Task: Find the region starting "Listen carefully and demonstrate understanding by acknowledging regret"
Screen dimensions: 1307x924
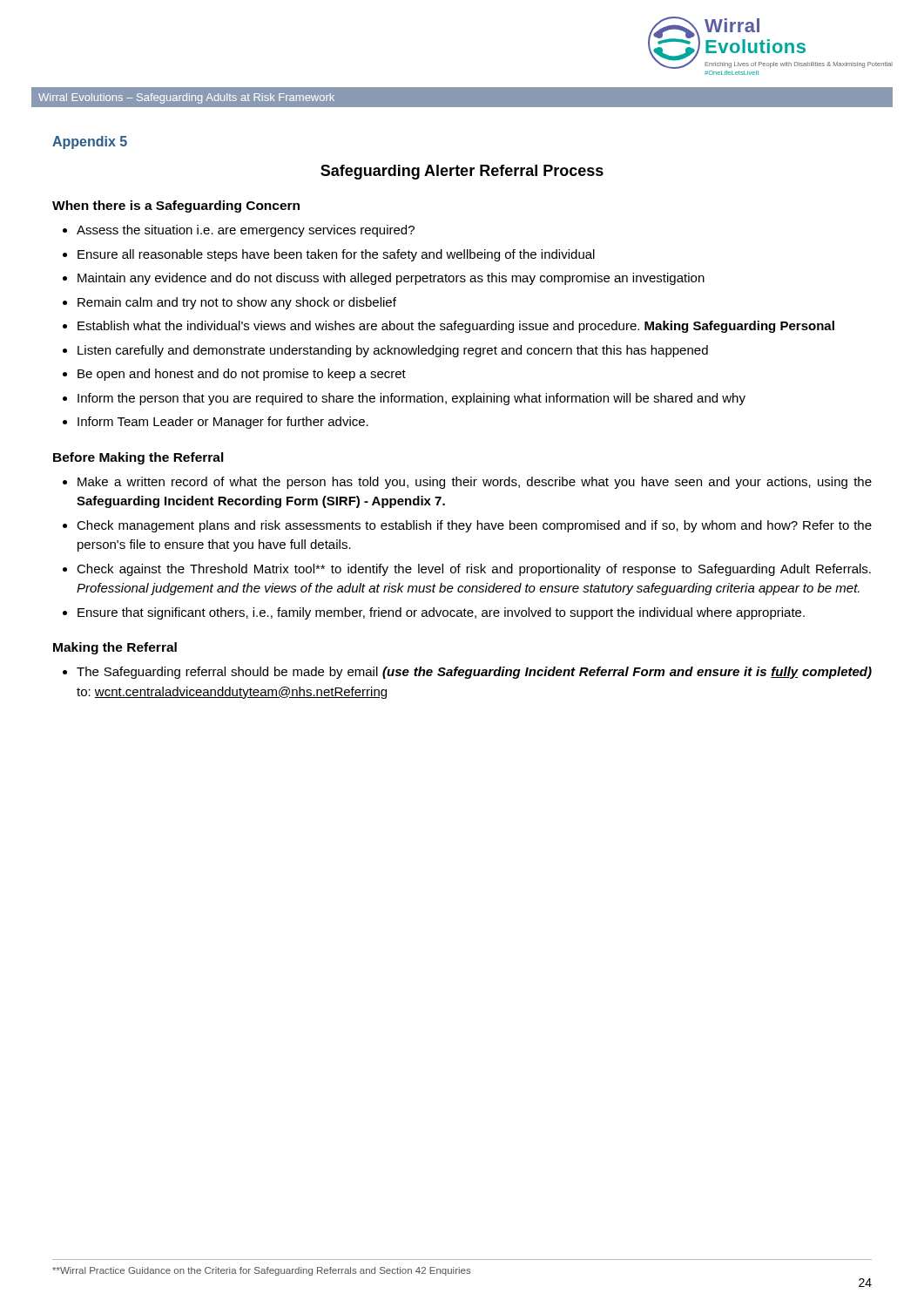Action: [393, 349]
